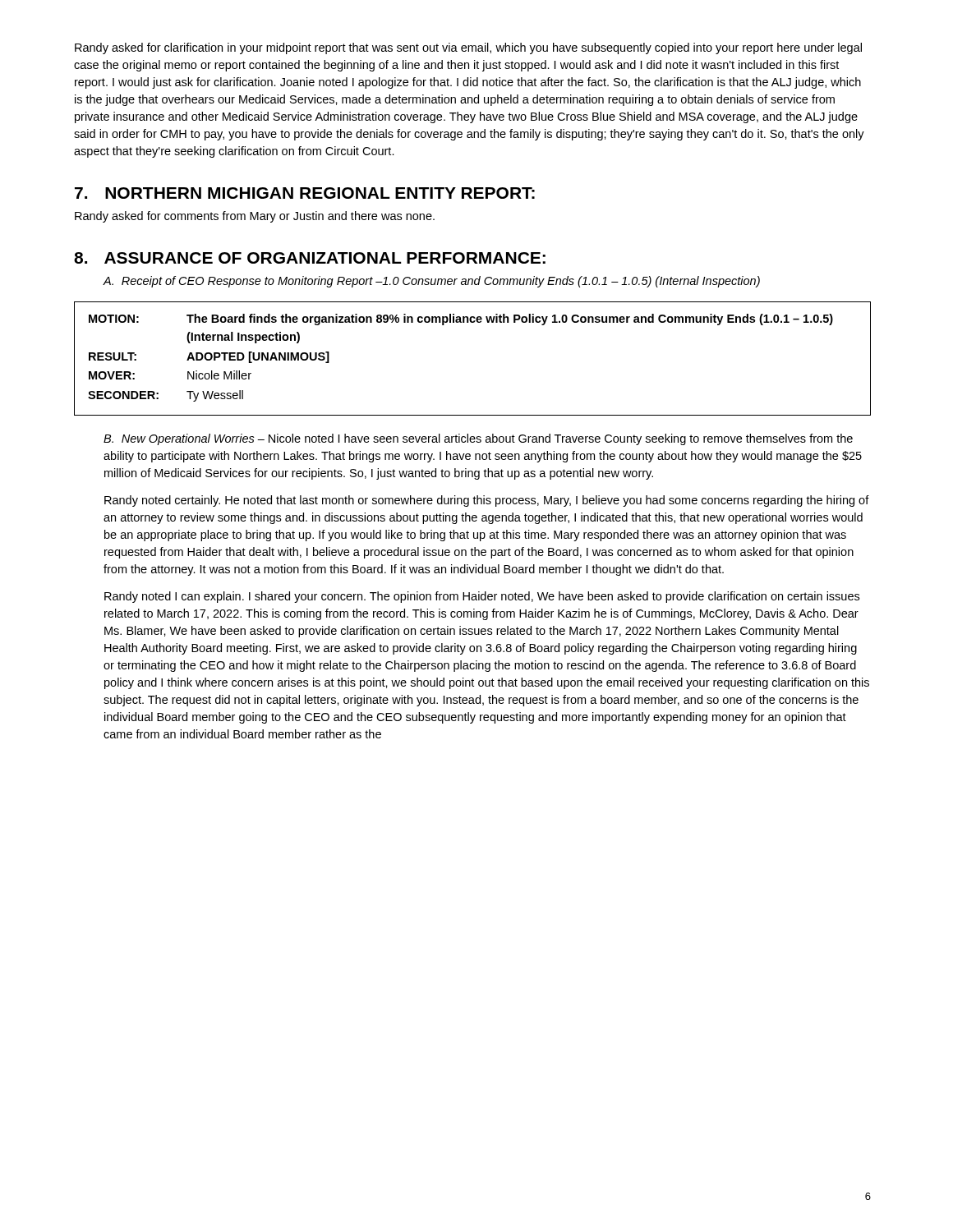
Task: Find the list item with the text "B. New Operational Worries"
Action: pyautogui.click(x=487, y=456)
